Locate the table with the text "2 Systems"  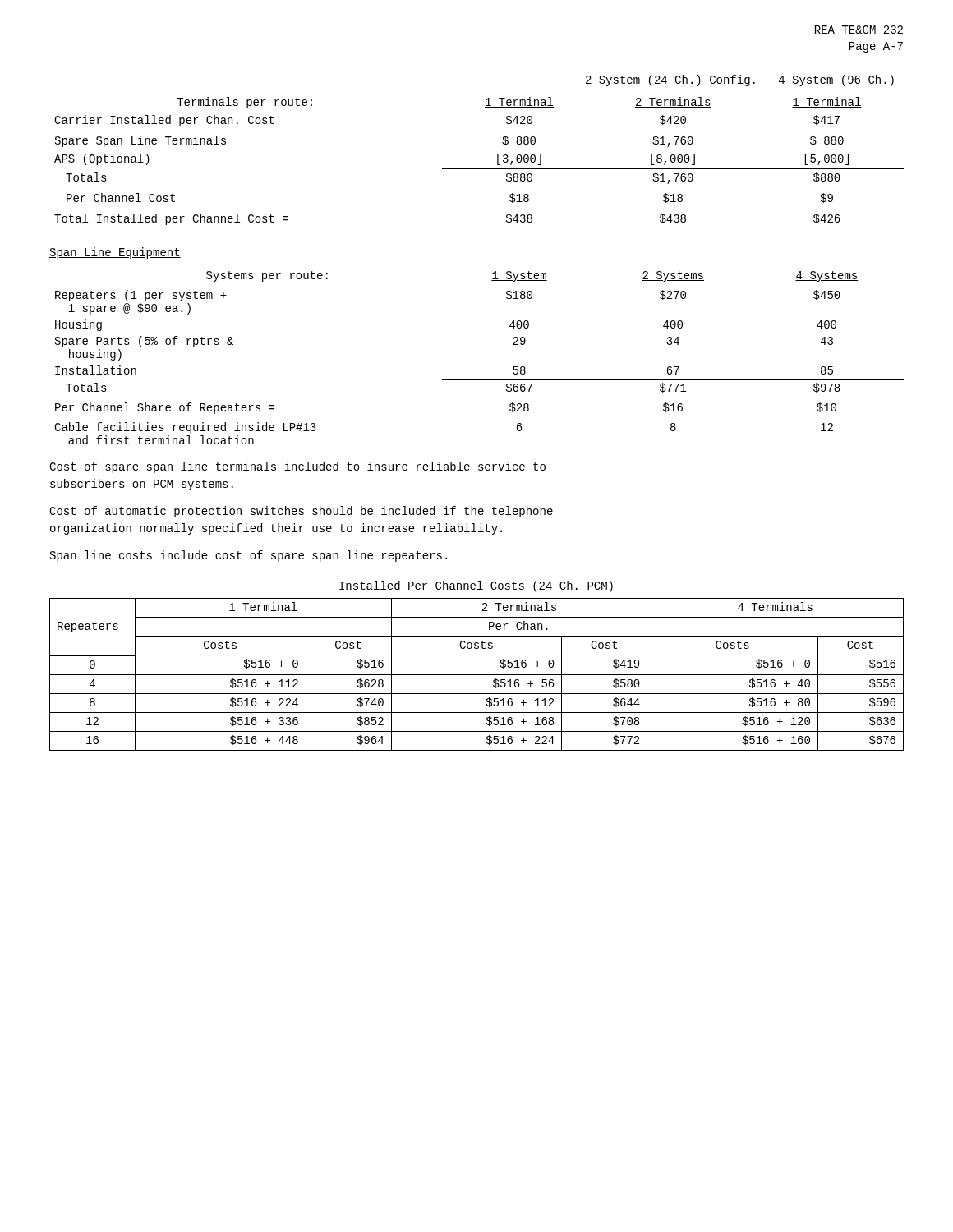[476, 359]
